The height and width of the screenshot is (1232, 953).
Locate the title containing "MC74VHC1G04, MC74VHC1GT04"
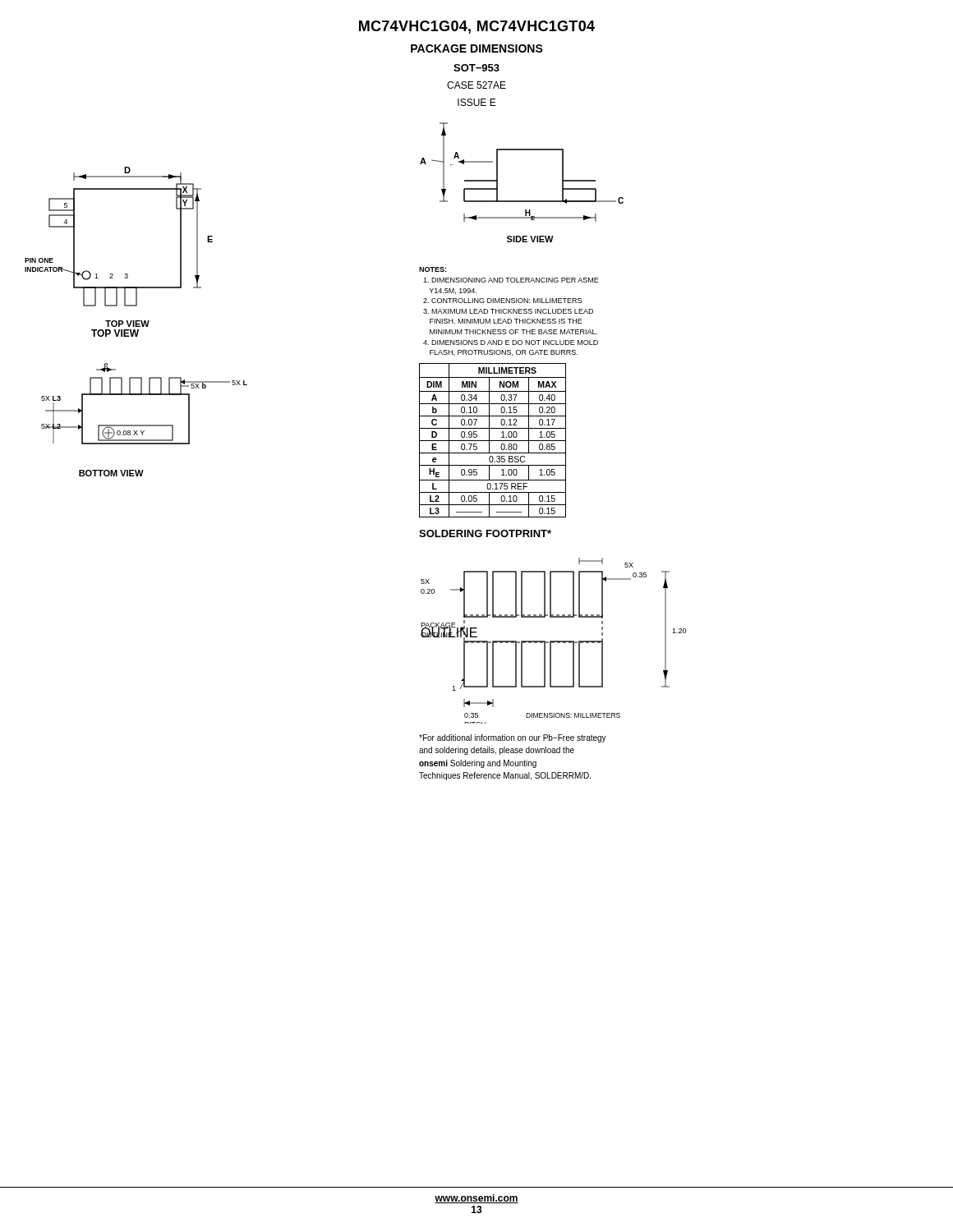click(476, 26)
